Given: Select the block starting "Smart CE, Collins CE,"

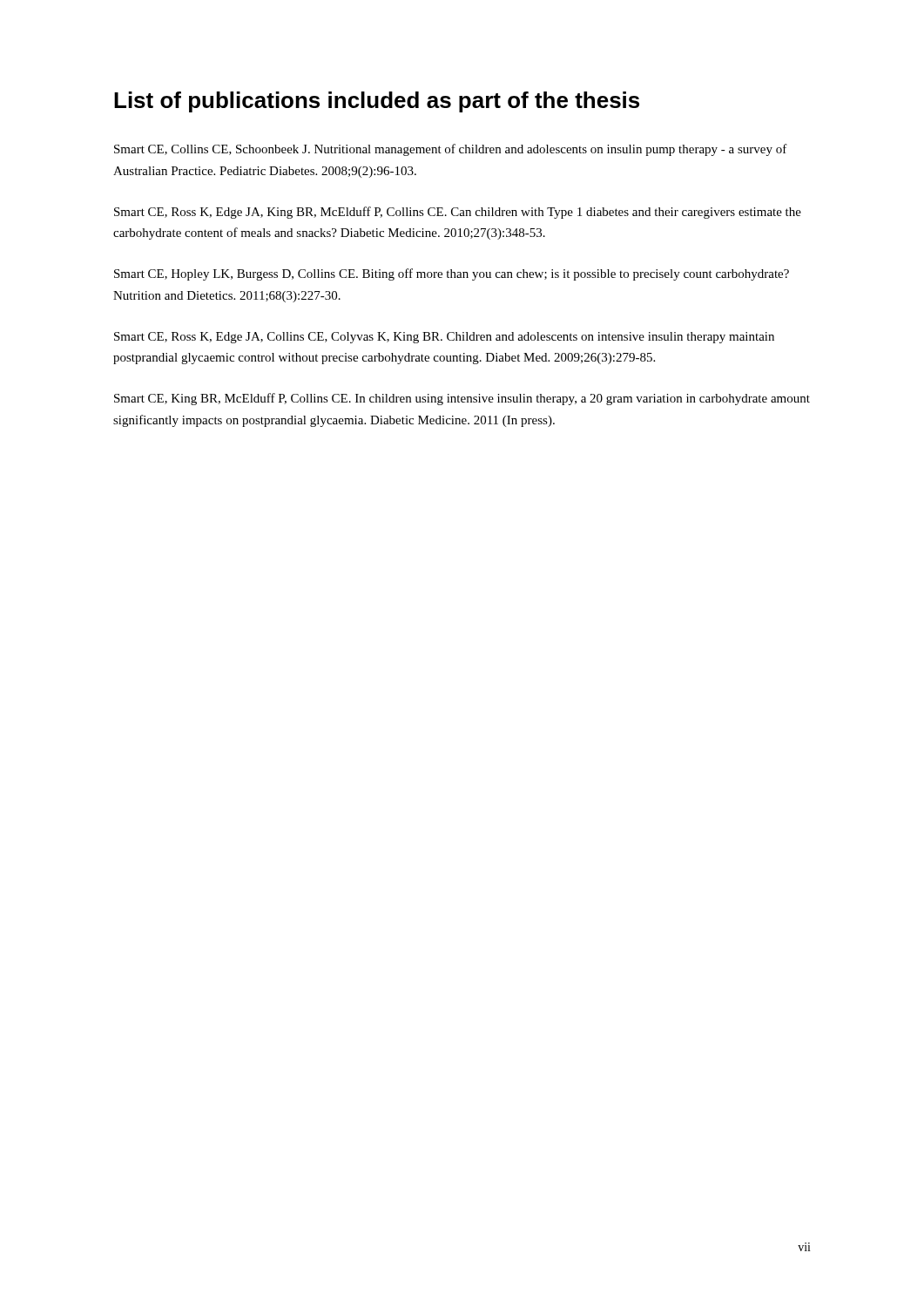Looking at the screenshot, I should click(x=462, y=160).
